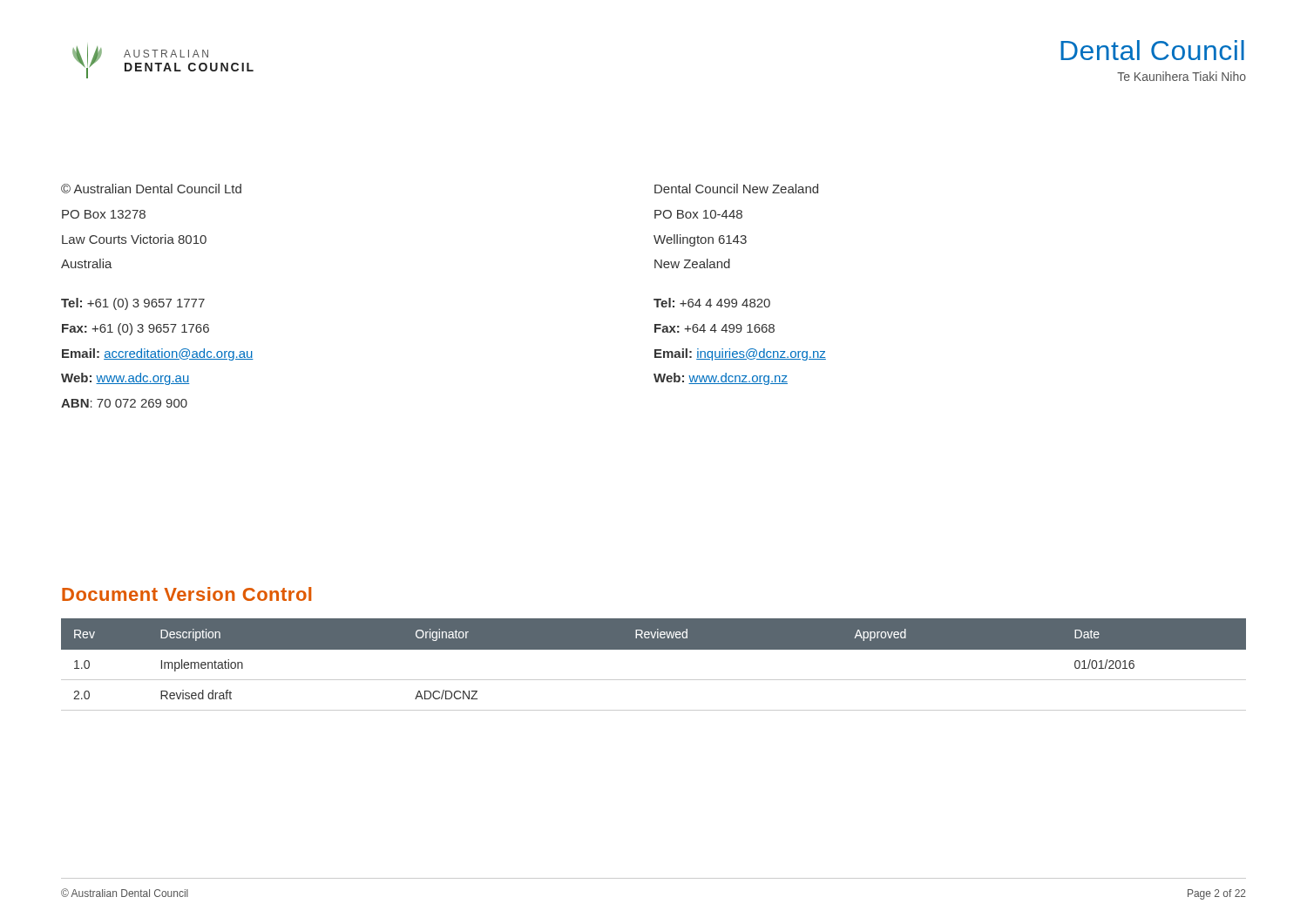
Task: Click on the passage starting "Document Version Control"
Action: [187, 594]
